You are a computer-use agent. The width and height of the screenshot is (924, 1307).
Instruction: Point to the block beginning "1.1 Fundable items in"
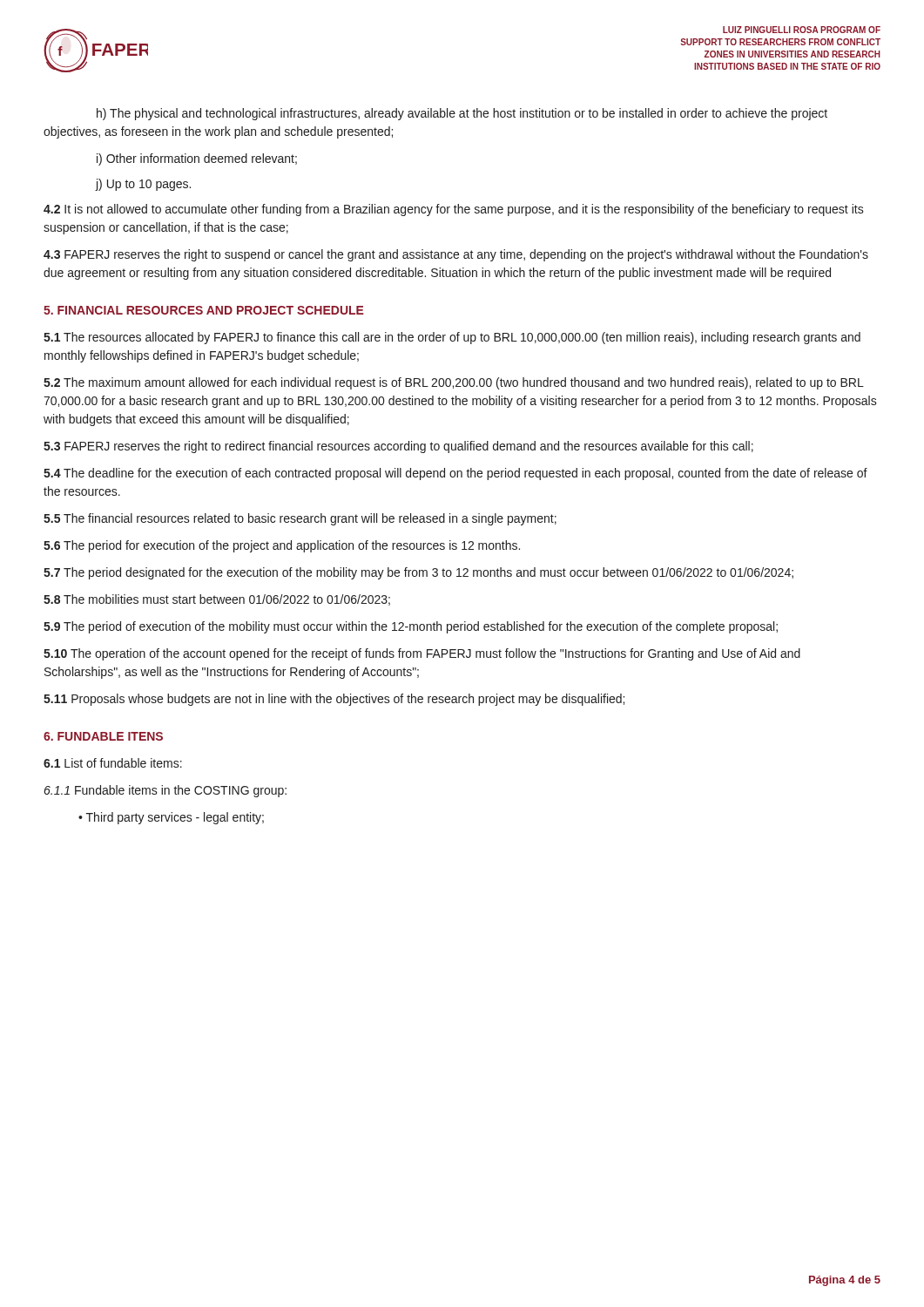tap(166, 790)
